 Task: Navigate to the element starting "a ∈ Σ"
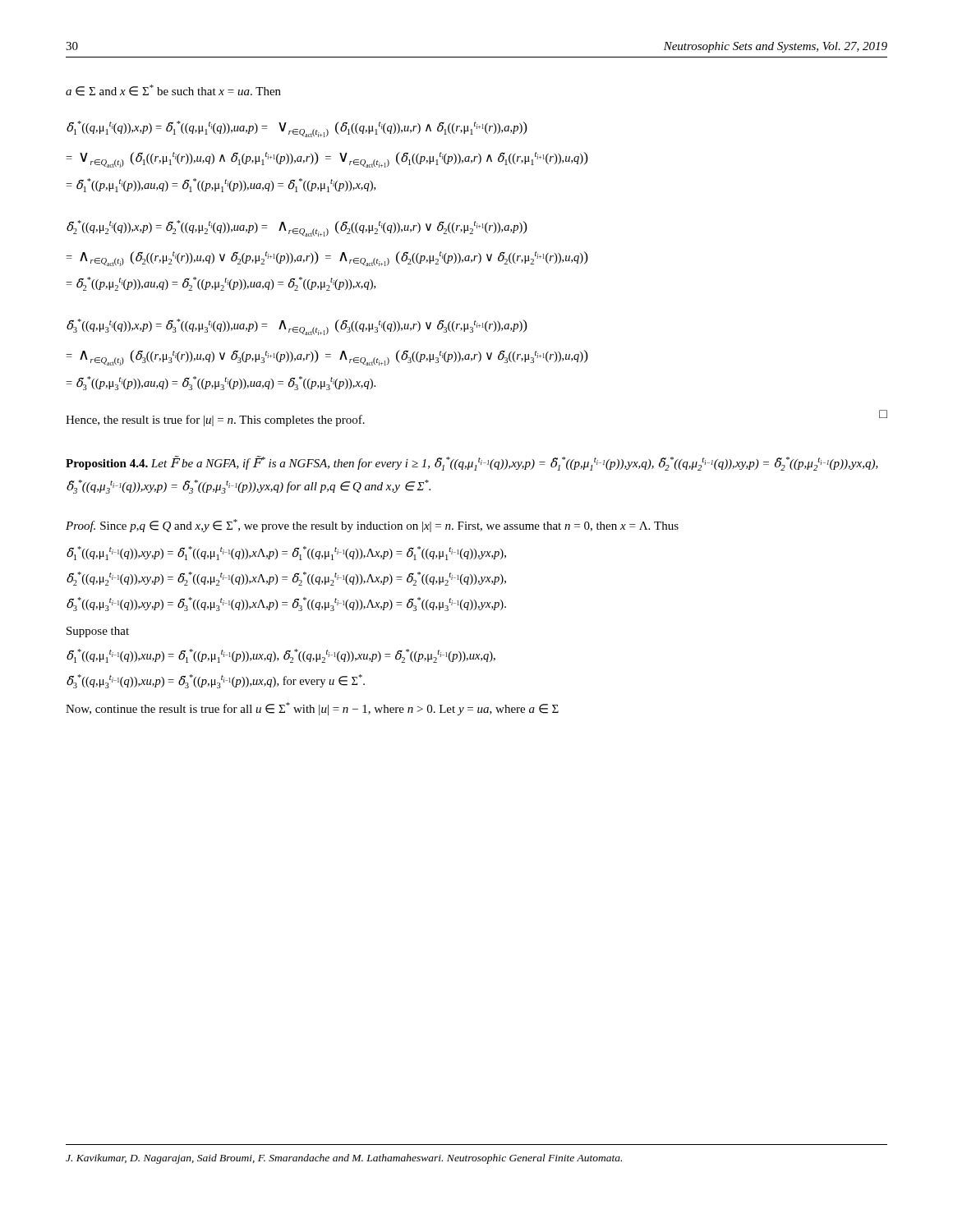click(173, 90)
